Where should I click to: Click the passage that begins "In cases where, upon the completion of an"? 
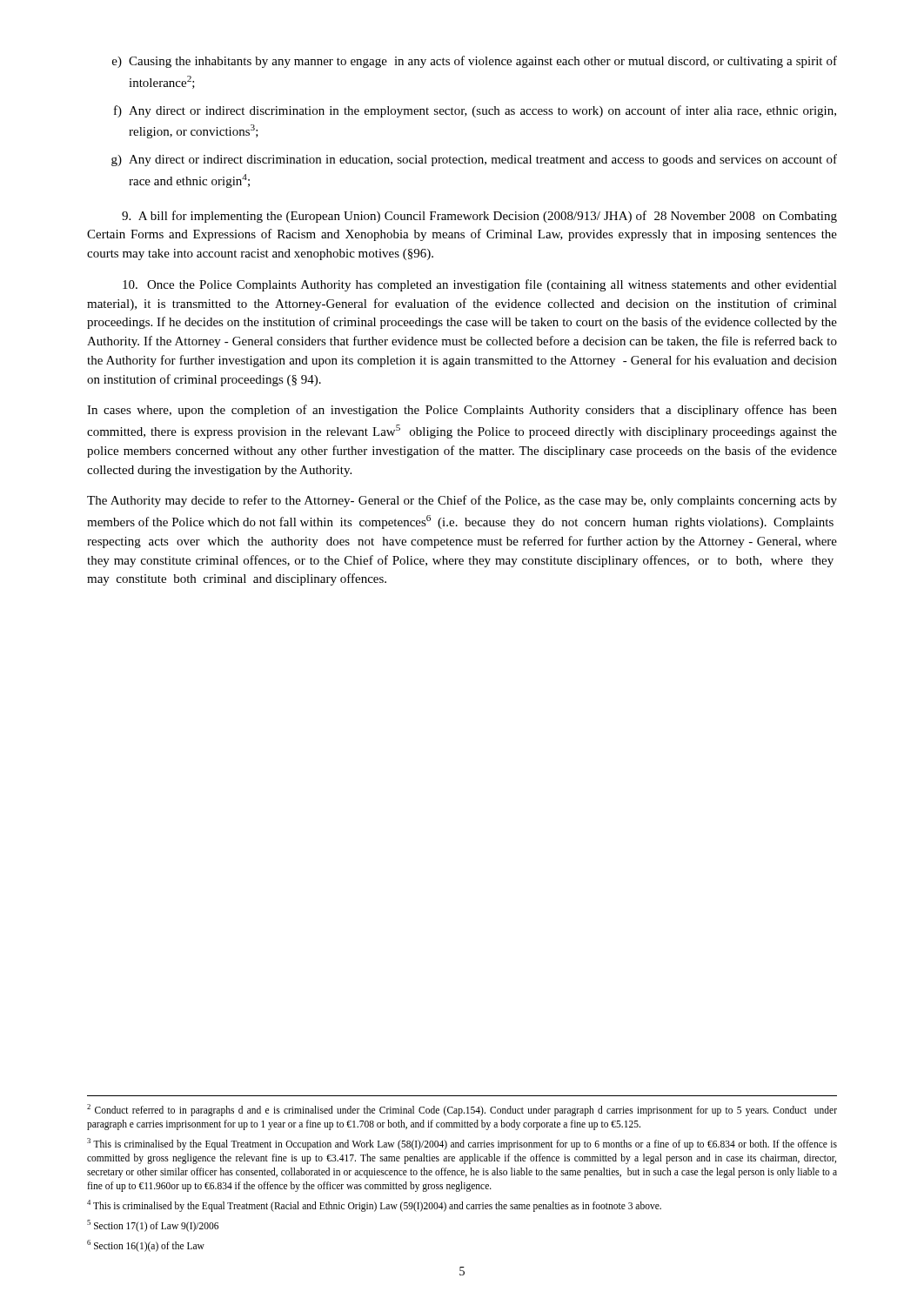pyautogui.click(x=462, y=440)
